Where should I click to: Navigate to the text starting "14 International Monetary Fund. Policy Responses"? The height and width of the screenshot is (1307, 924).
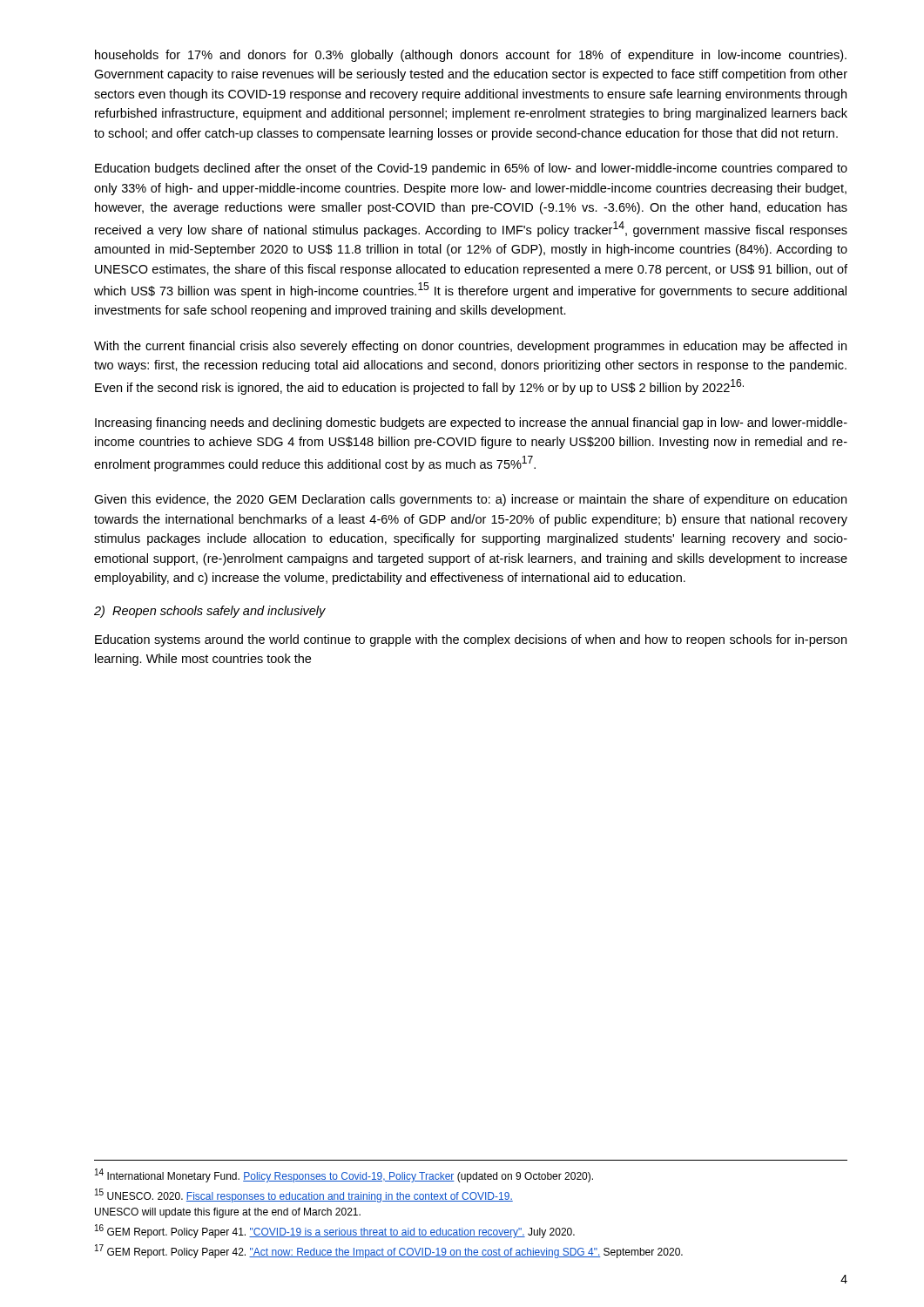coord(344,1175)
